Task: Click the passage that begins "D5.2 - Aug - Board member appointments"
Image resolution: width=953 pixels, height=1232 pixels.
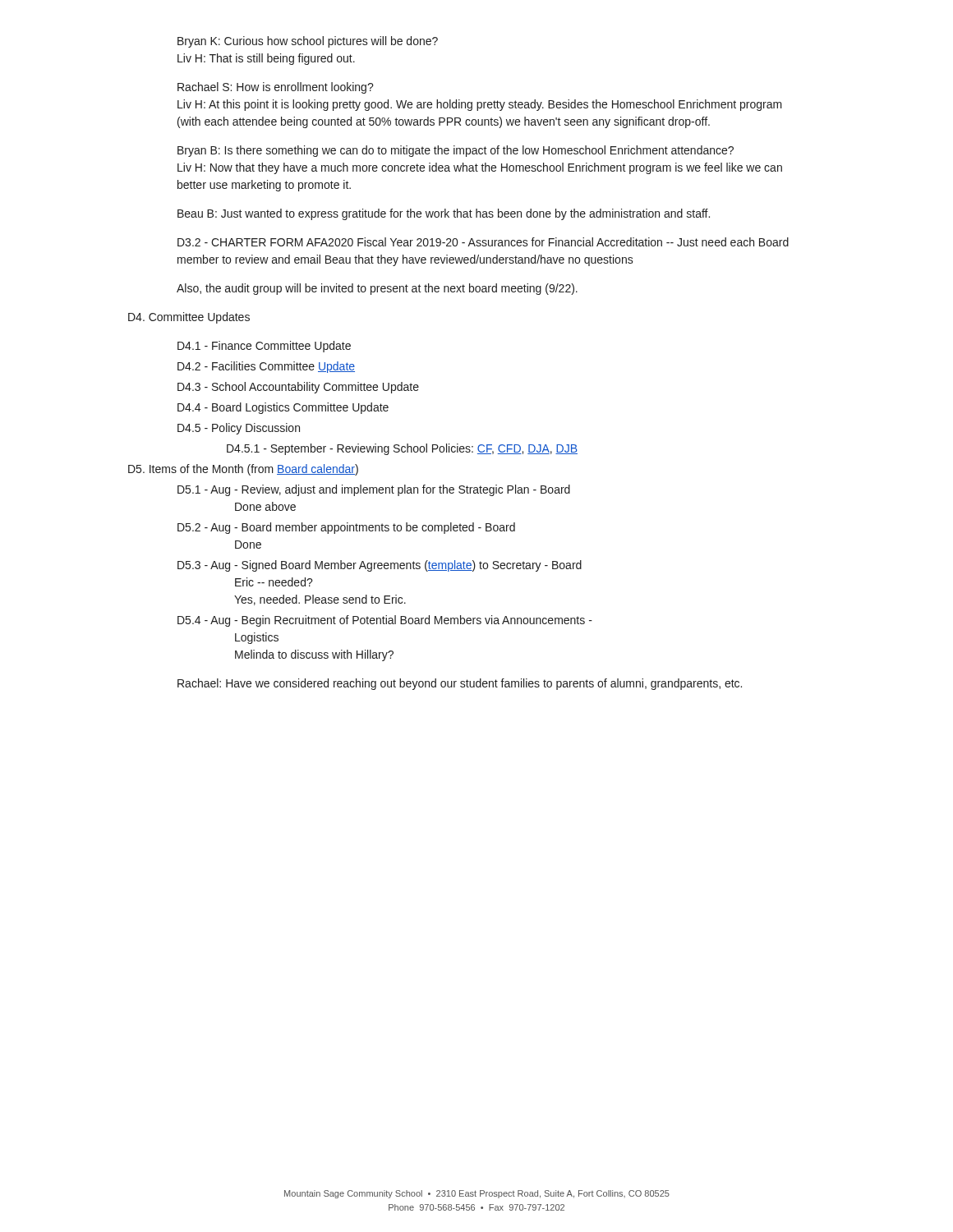Action: point(346,536)
